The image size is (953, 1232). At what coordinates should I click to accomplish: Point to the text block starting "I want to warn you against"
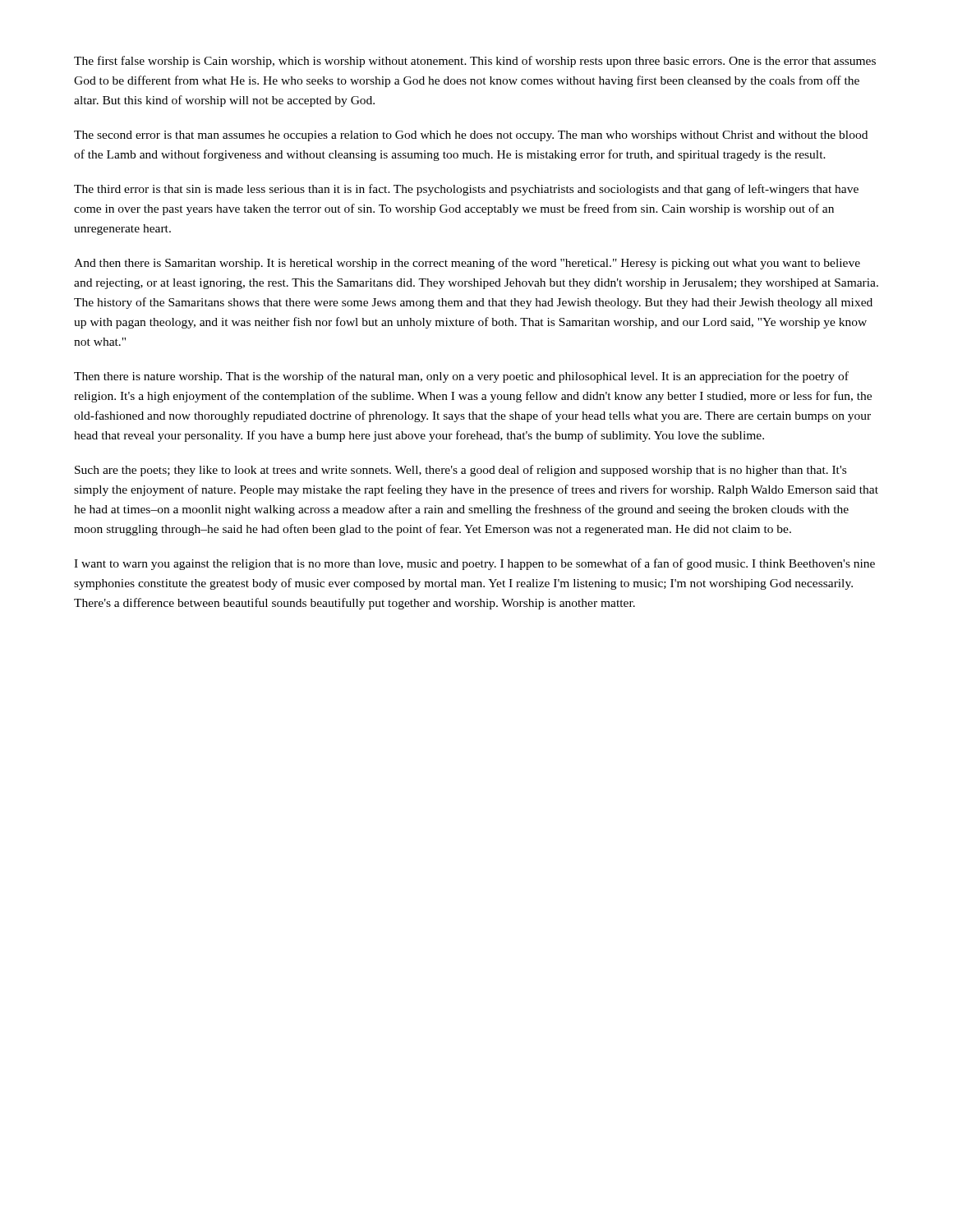tap(475, 583)
